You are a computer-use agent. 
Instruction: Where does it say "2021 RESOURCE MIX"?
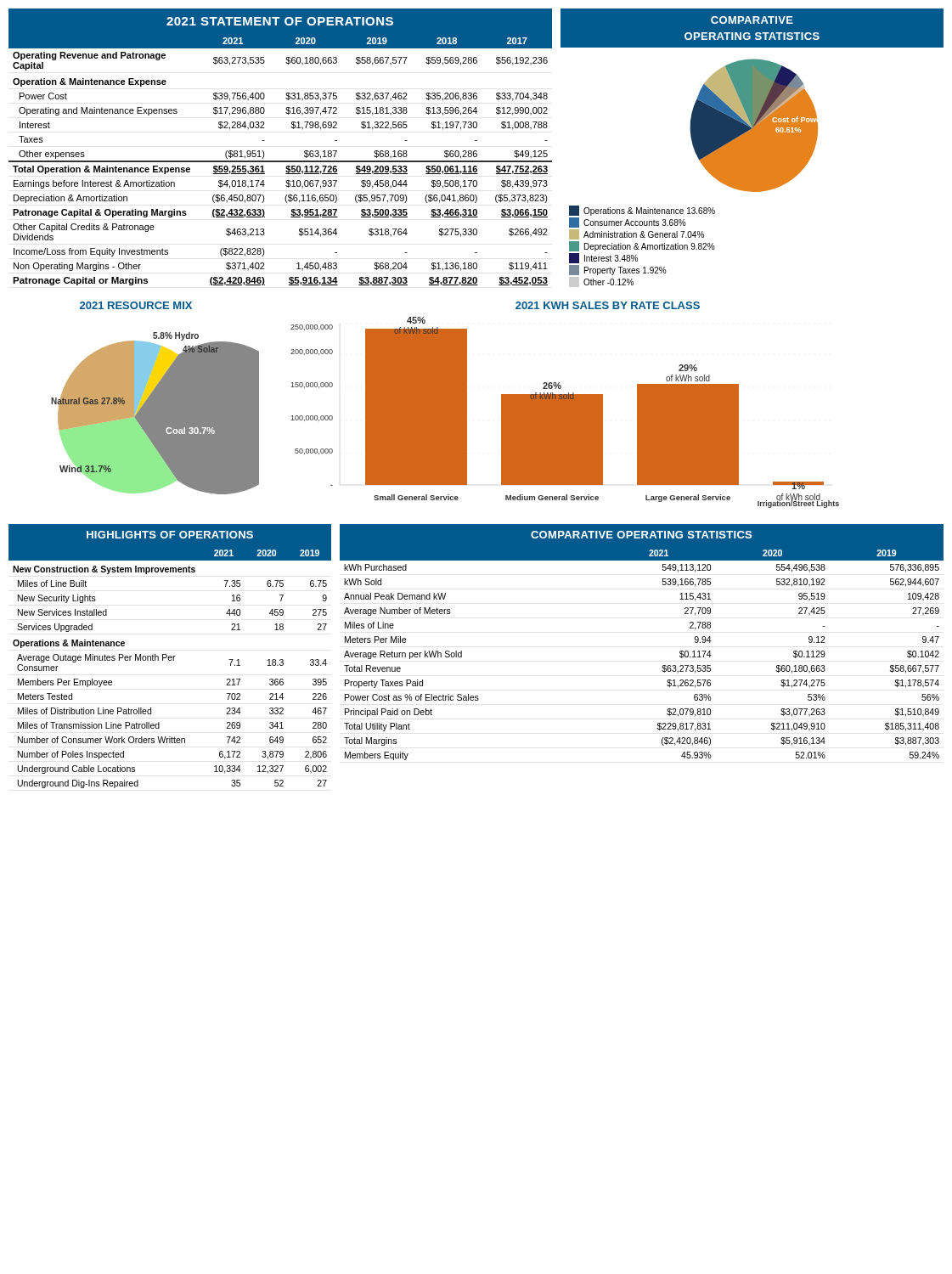click(136, 305)
